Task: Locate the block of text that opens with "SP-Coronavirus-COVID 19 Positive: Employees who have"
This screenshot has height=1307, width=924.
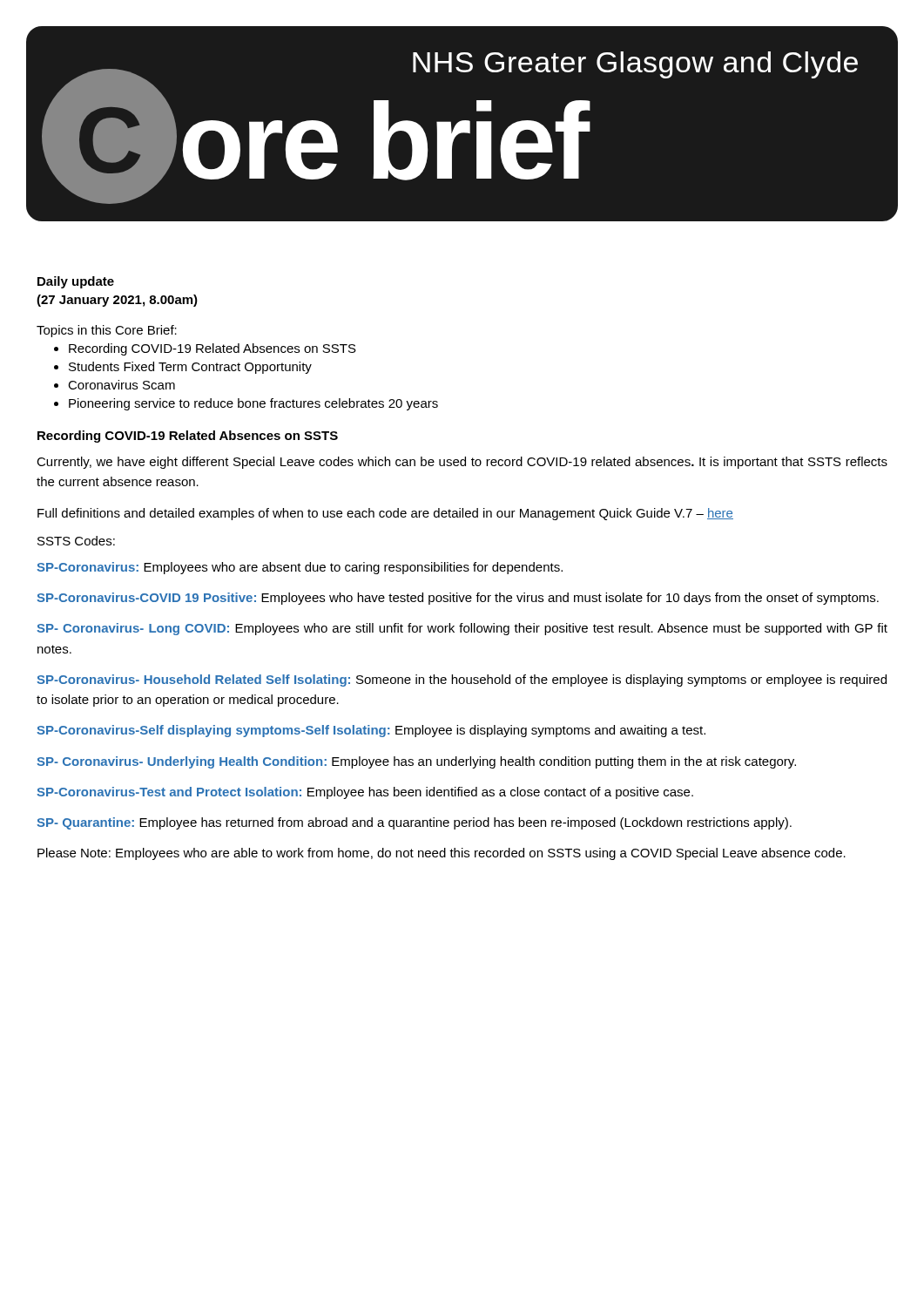Action: tap(458, 597)
